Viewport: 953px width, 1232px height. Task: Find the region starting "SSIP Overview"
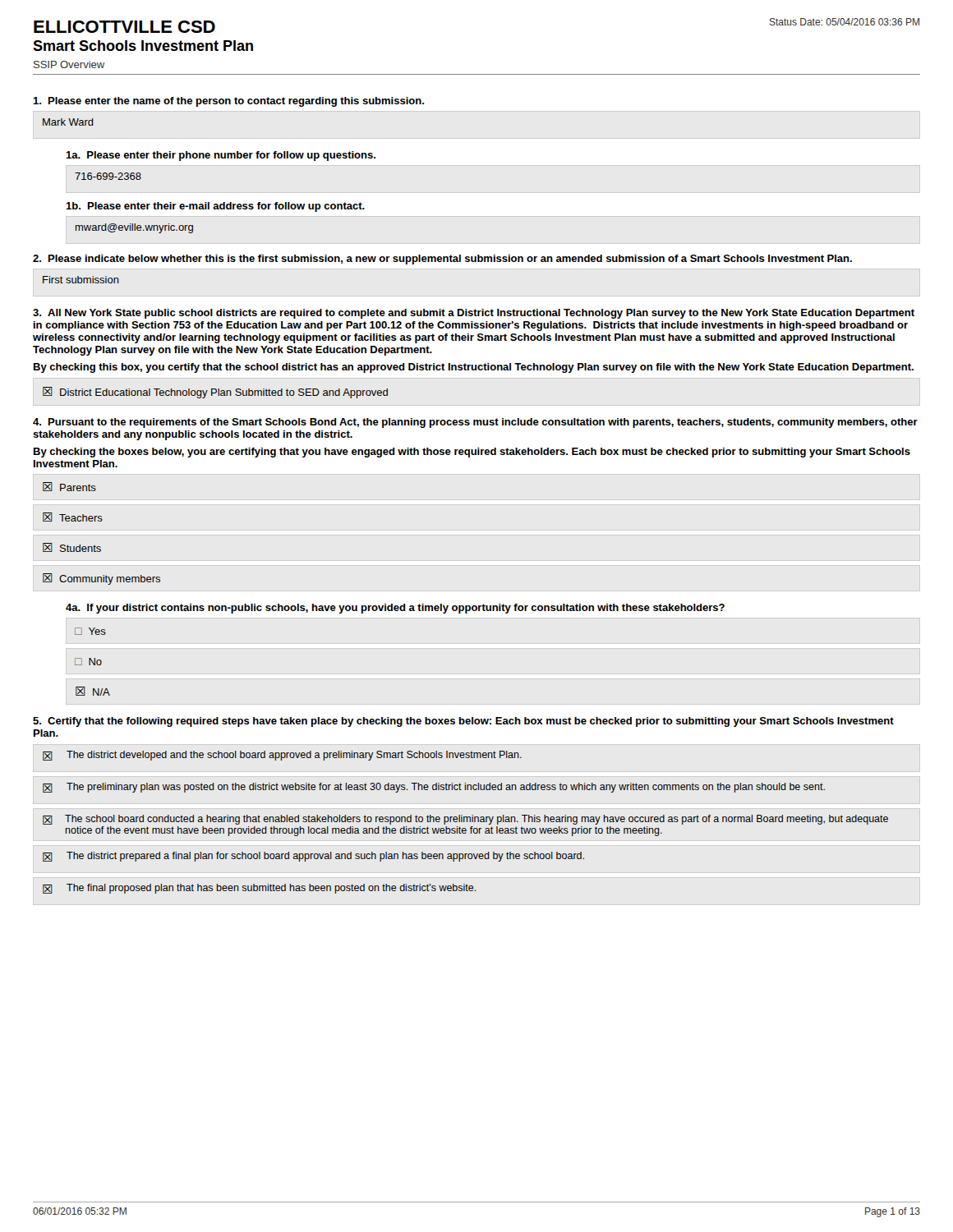pos(69,64)
